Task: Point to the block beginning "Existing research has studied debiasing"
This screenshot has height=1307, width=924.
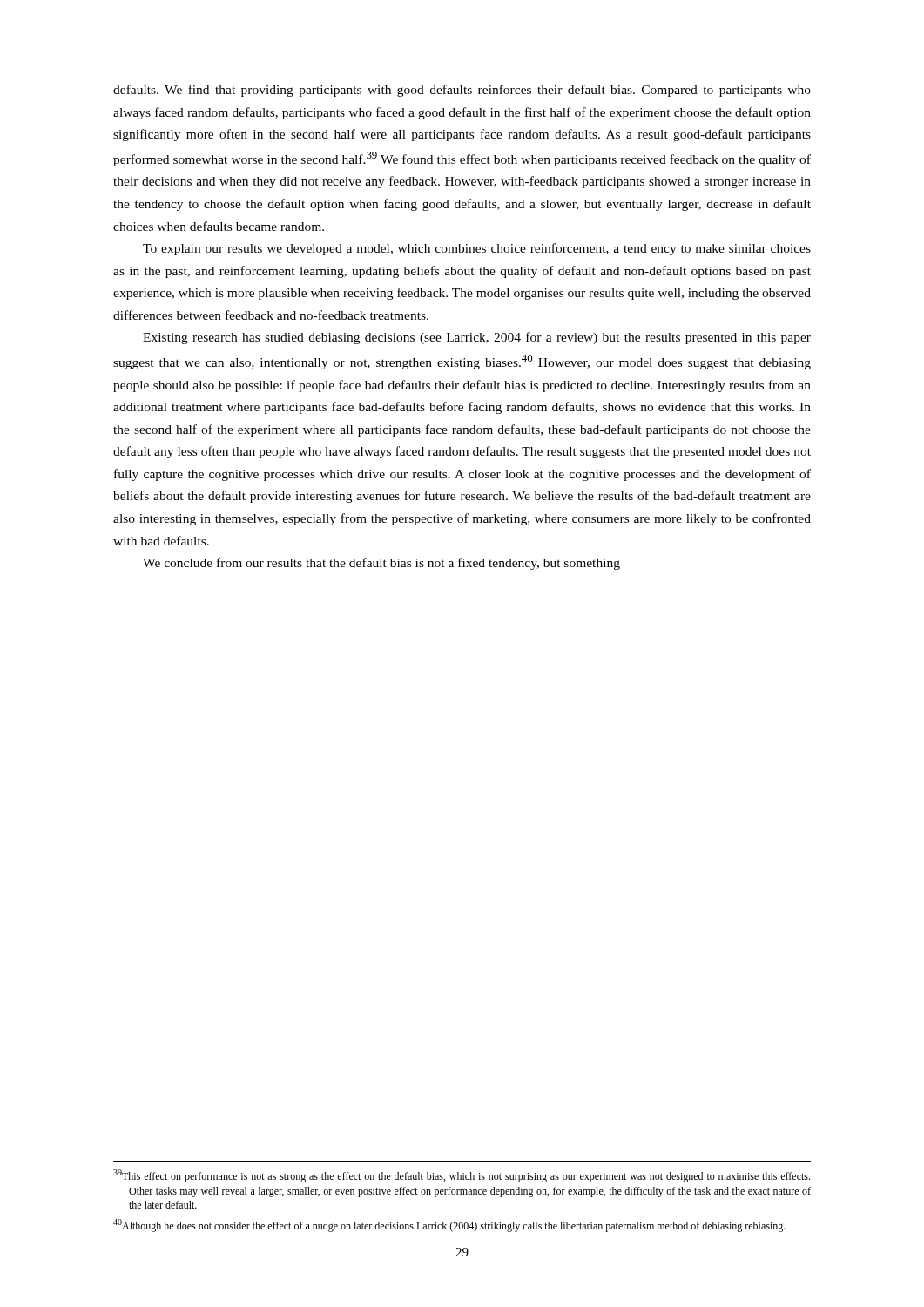Action: [x=462, y=439]
